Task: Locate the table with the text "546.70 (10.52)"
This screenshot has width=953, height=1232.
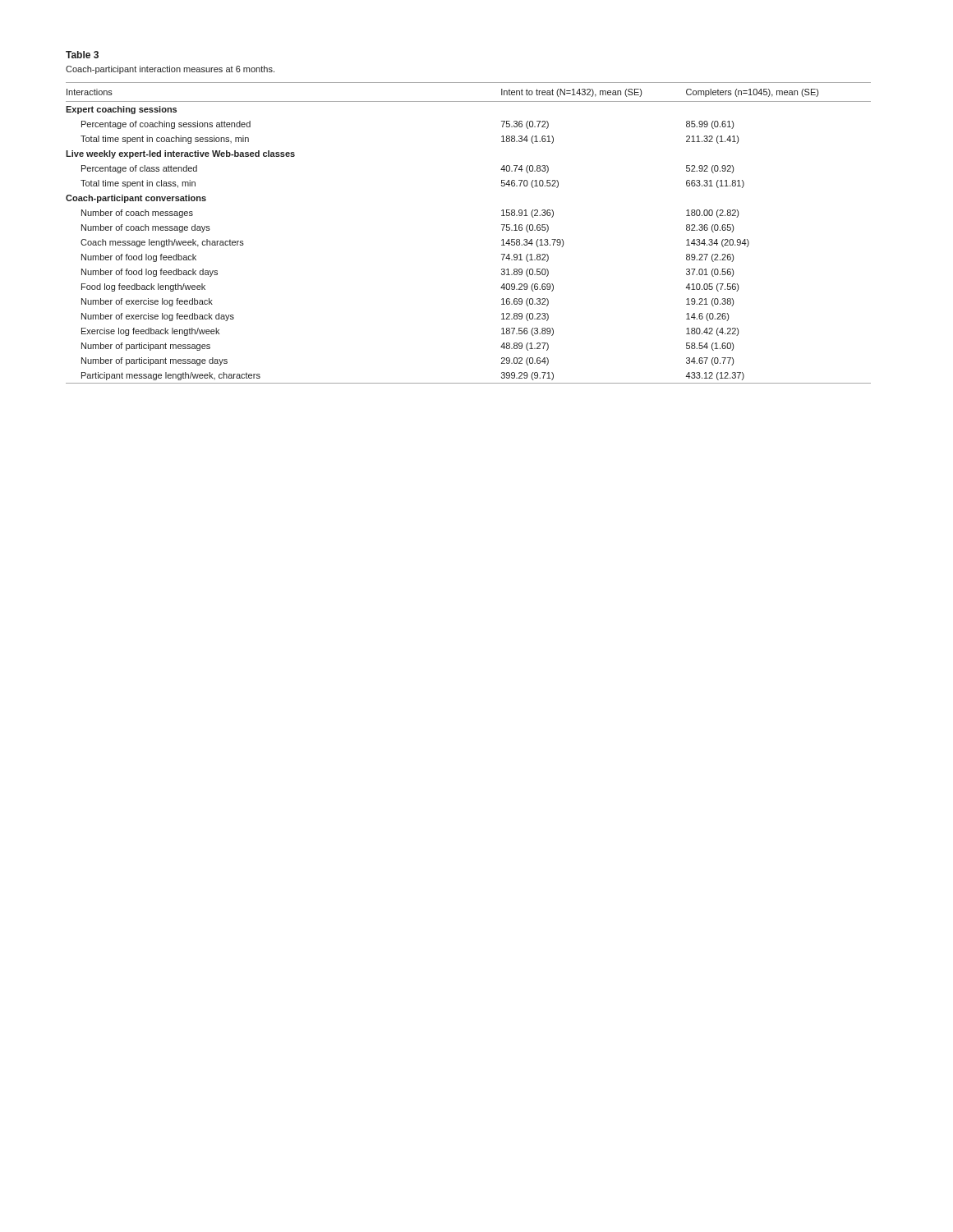Action: pos(468,233)
